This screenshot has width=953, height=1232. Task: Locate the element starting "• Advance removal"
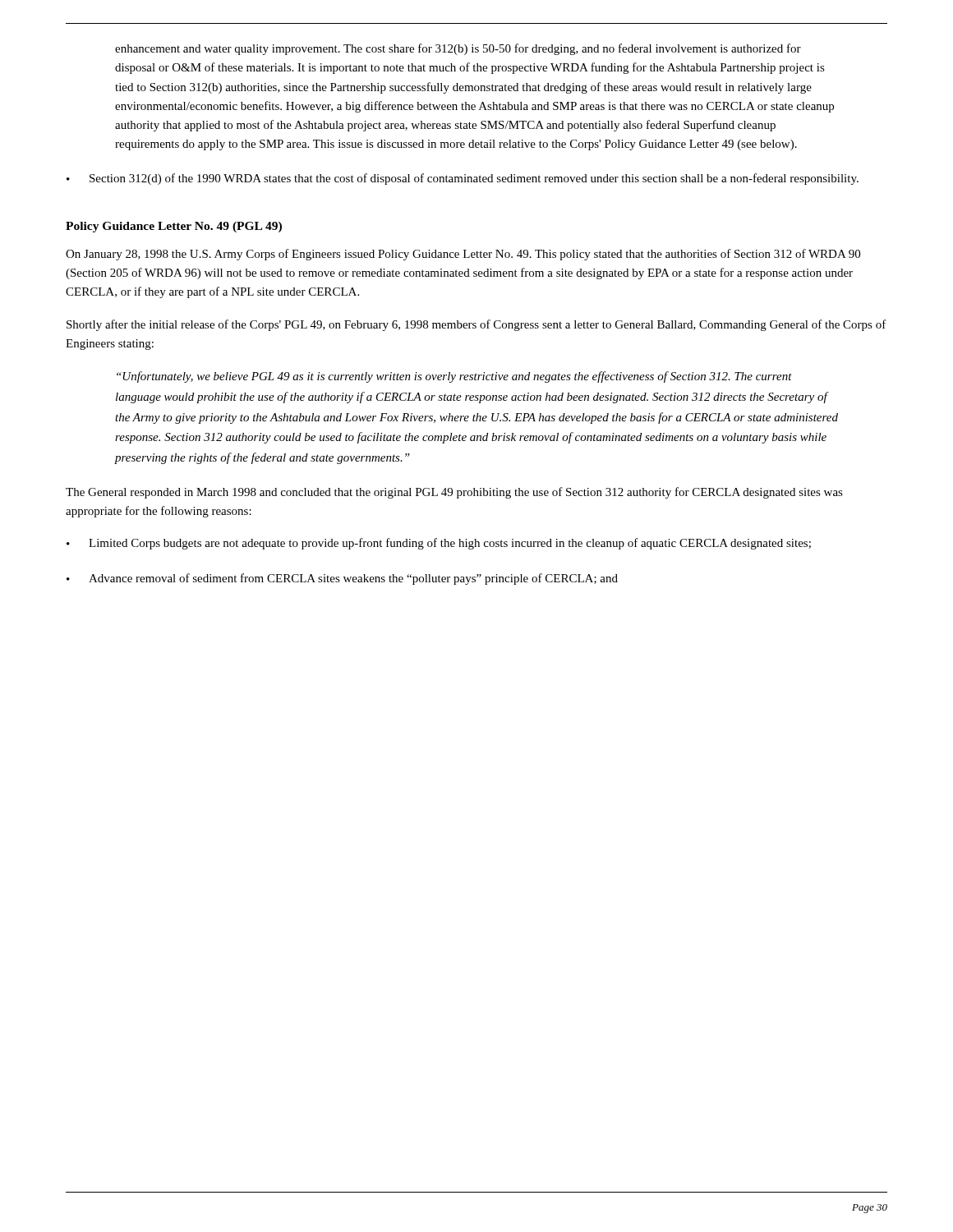476,579
